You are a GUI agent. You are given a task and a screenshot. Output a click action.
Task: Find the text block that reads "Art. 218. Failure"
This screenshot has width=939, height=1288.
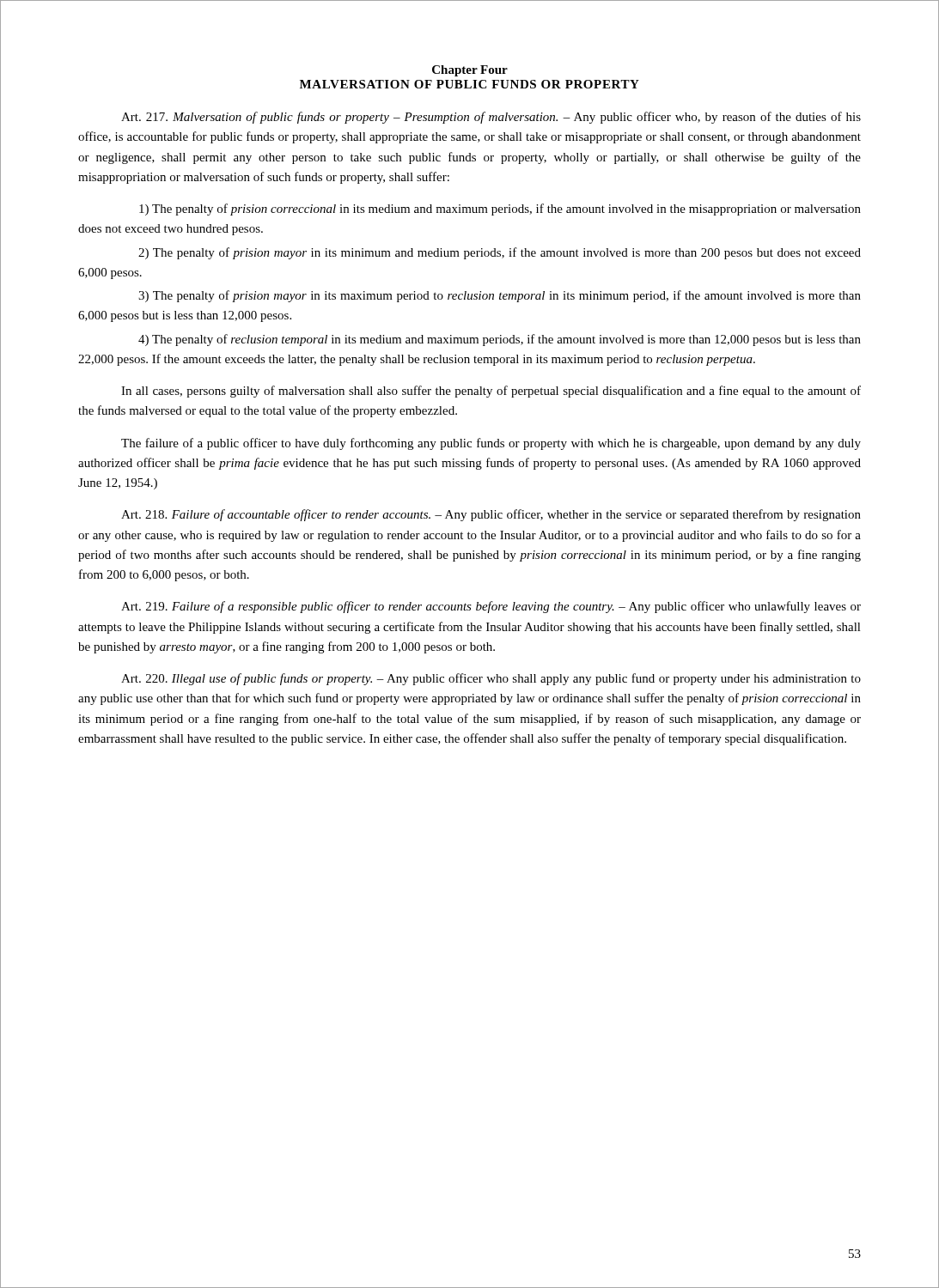pos(470,545)
